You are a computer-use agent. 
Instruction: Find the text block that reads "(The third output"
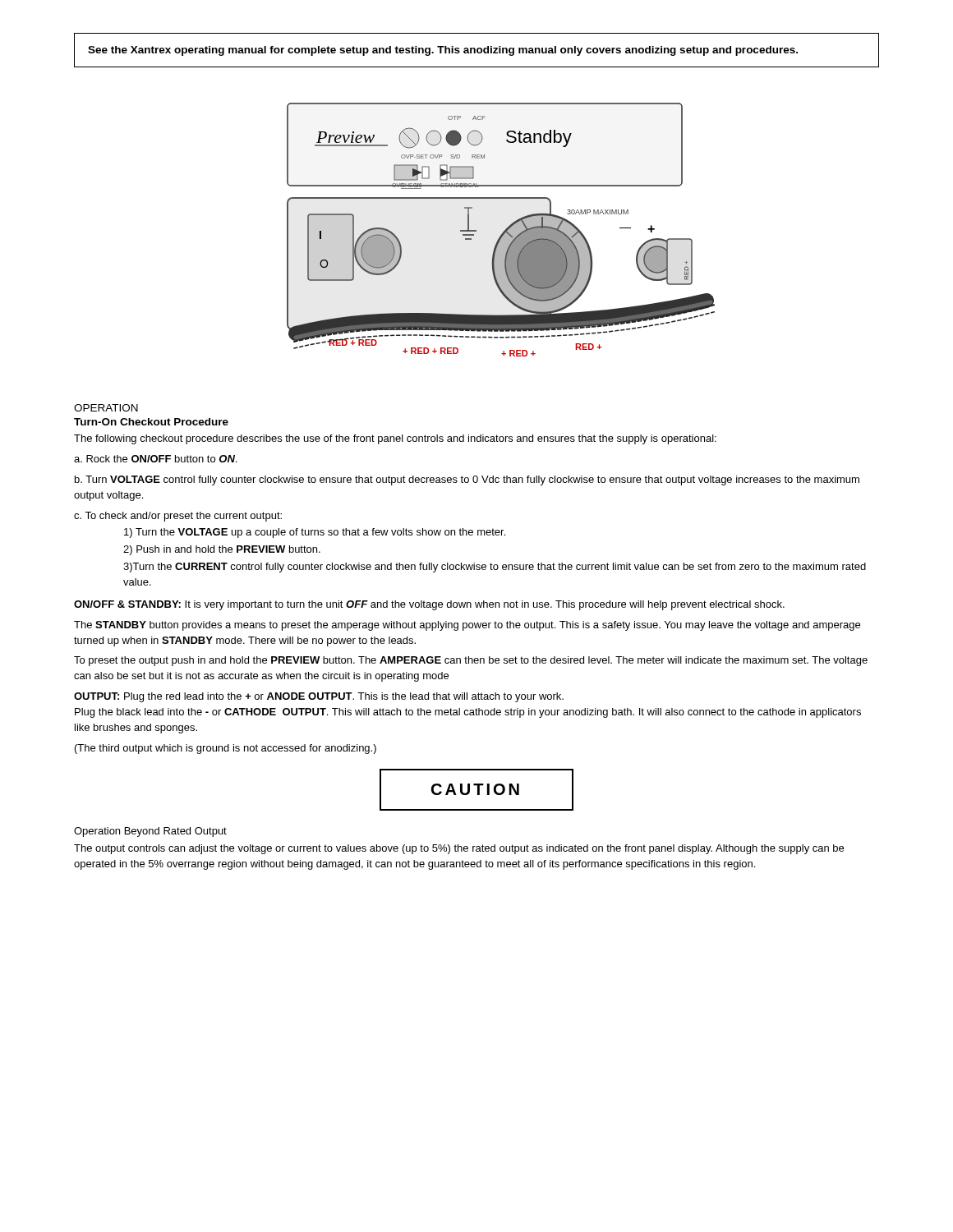225,747
